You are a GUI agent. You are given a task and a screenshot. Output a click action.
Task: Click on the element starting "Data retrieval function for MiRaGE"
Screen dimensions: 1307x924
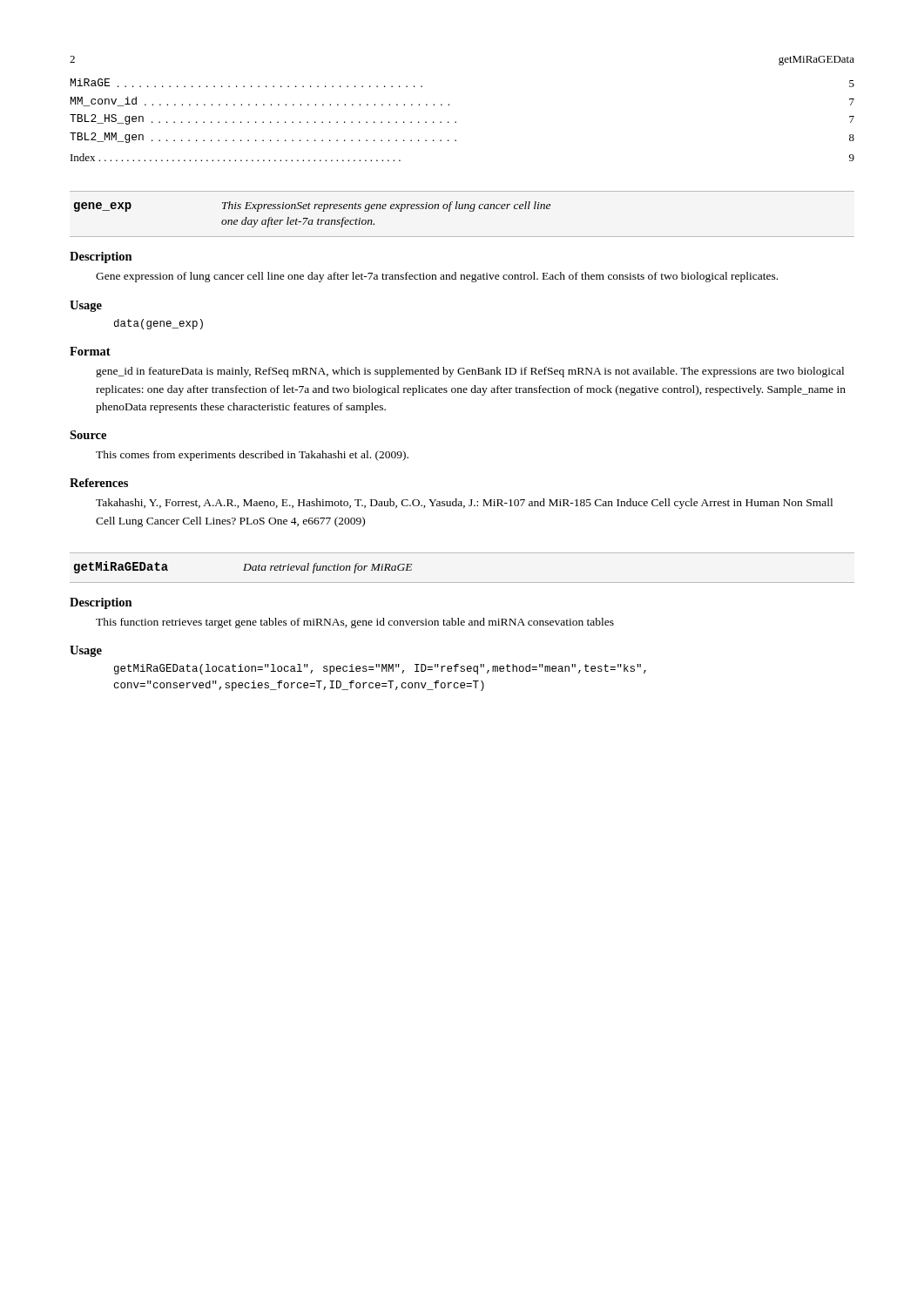coord(328,567)
